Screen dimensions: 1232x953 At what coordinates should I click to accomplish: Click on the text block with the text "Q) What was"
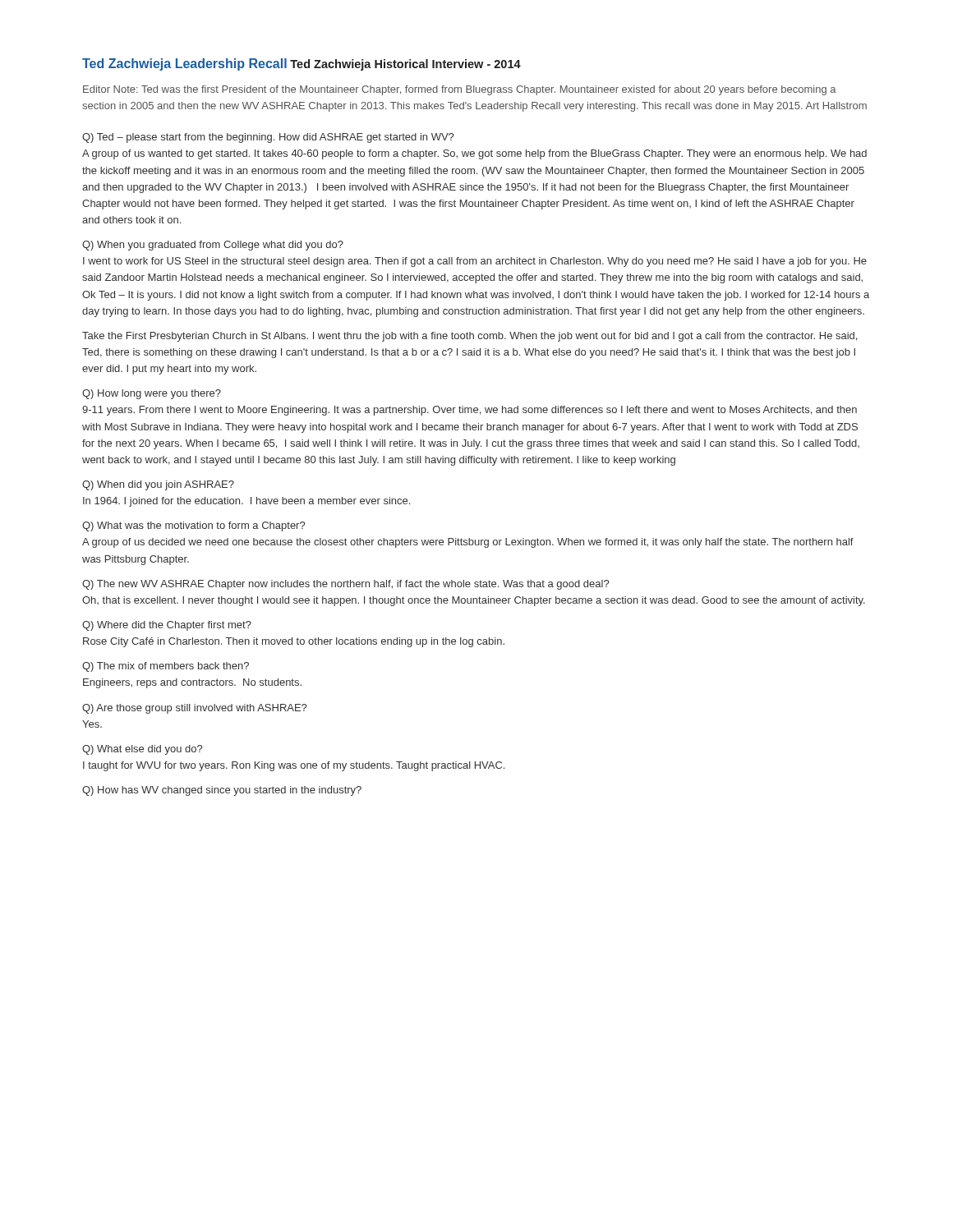pyautogui.click(x=468, y=542)
